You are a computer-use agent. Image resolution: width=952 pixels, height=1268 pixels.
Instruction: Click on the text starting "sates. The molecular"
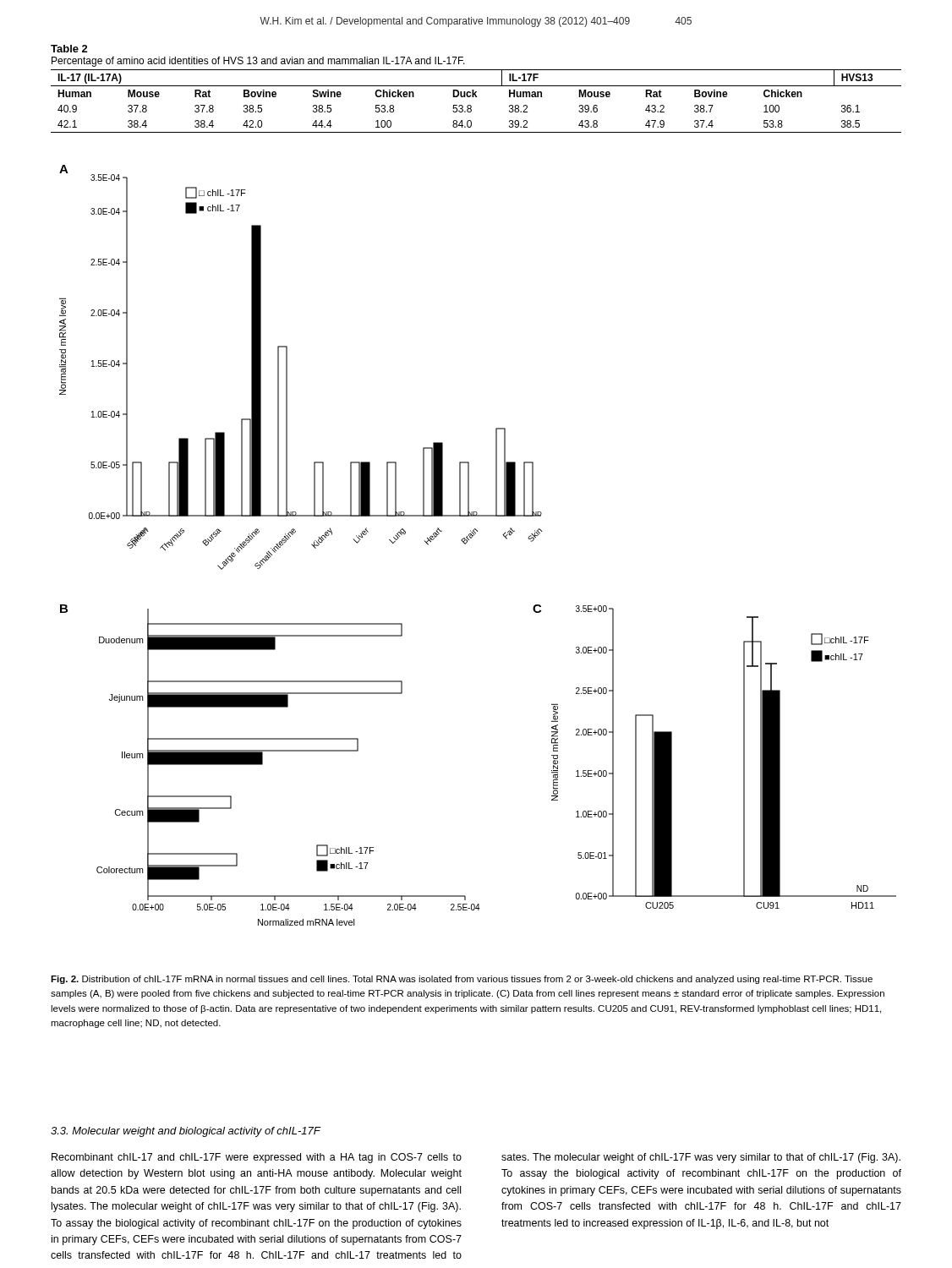pyautogui.click(x=701, y=1190)
